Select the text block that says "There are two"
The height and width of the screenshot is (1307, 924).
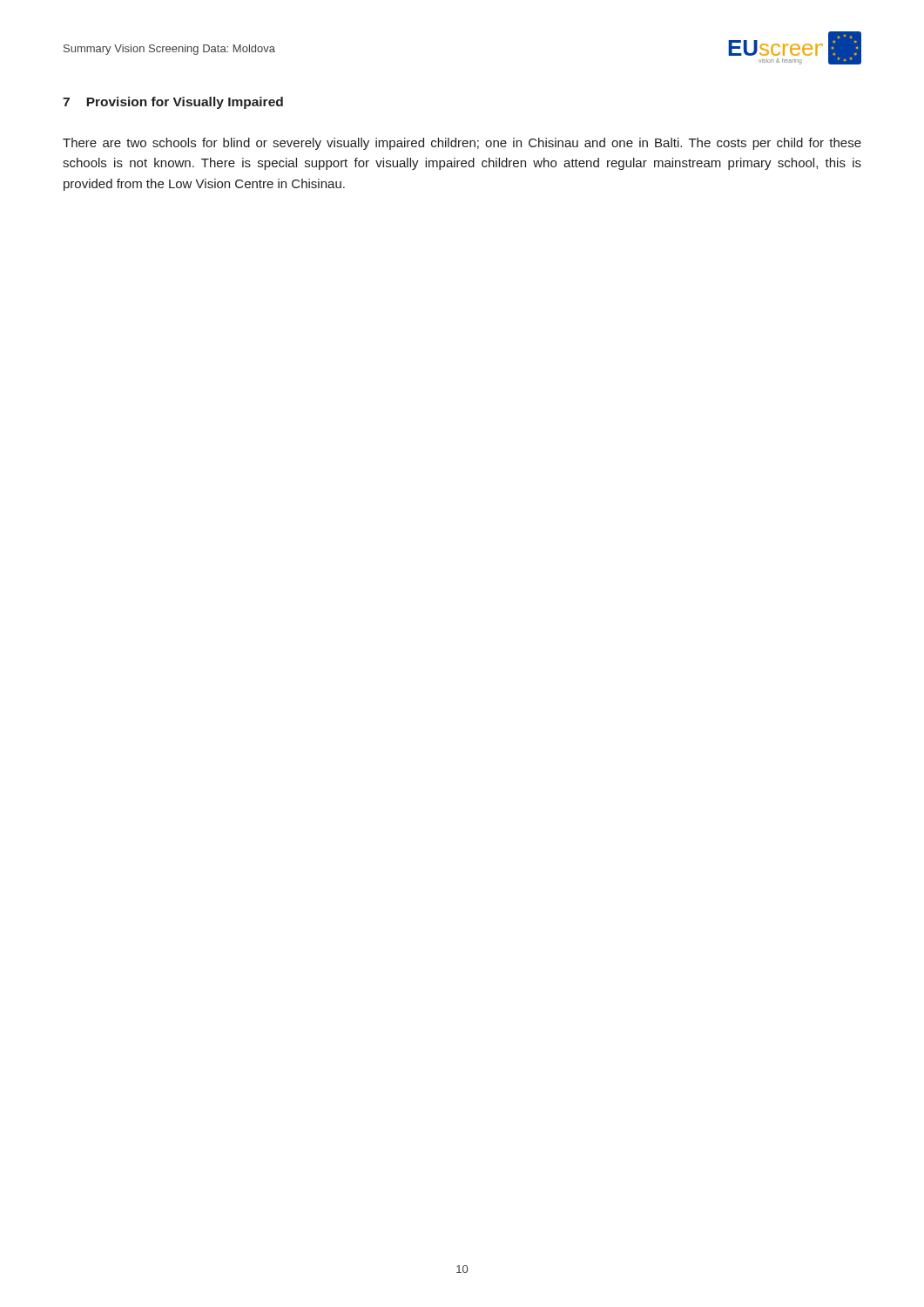(462, 163)
